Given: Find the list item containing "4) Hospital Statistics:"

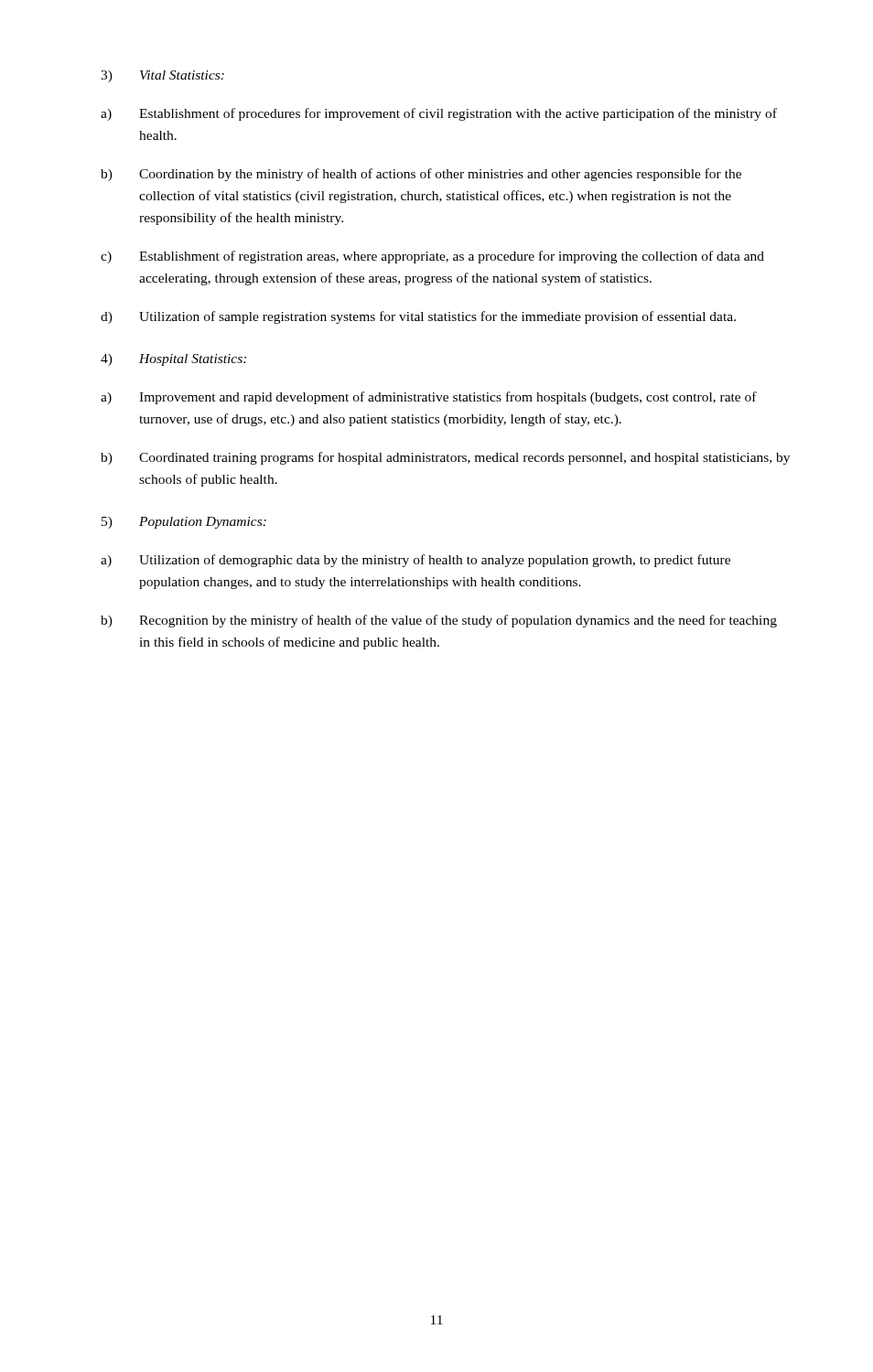Looking at the screenshot, I should coord(173,360).
